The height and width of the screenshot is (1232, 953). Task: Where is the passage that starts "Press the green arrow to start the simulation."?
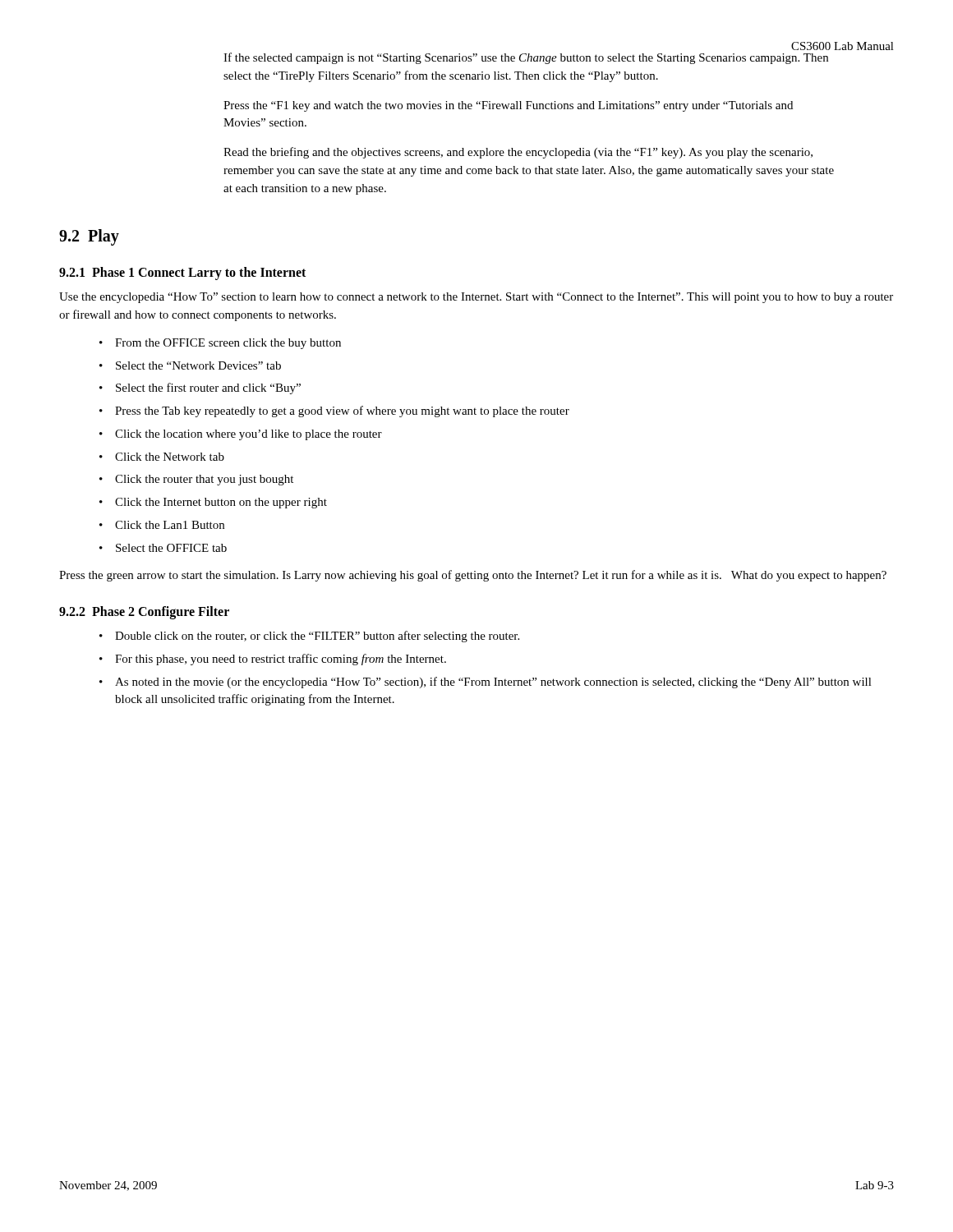(x=476, y=576)
